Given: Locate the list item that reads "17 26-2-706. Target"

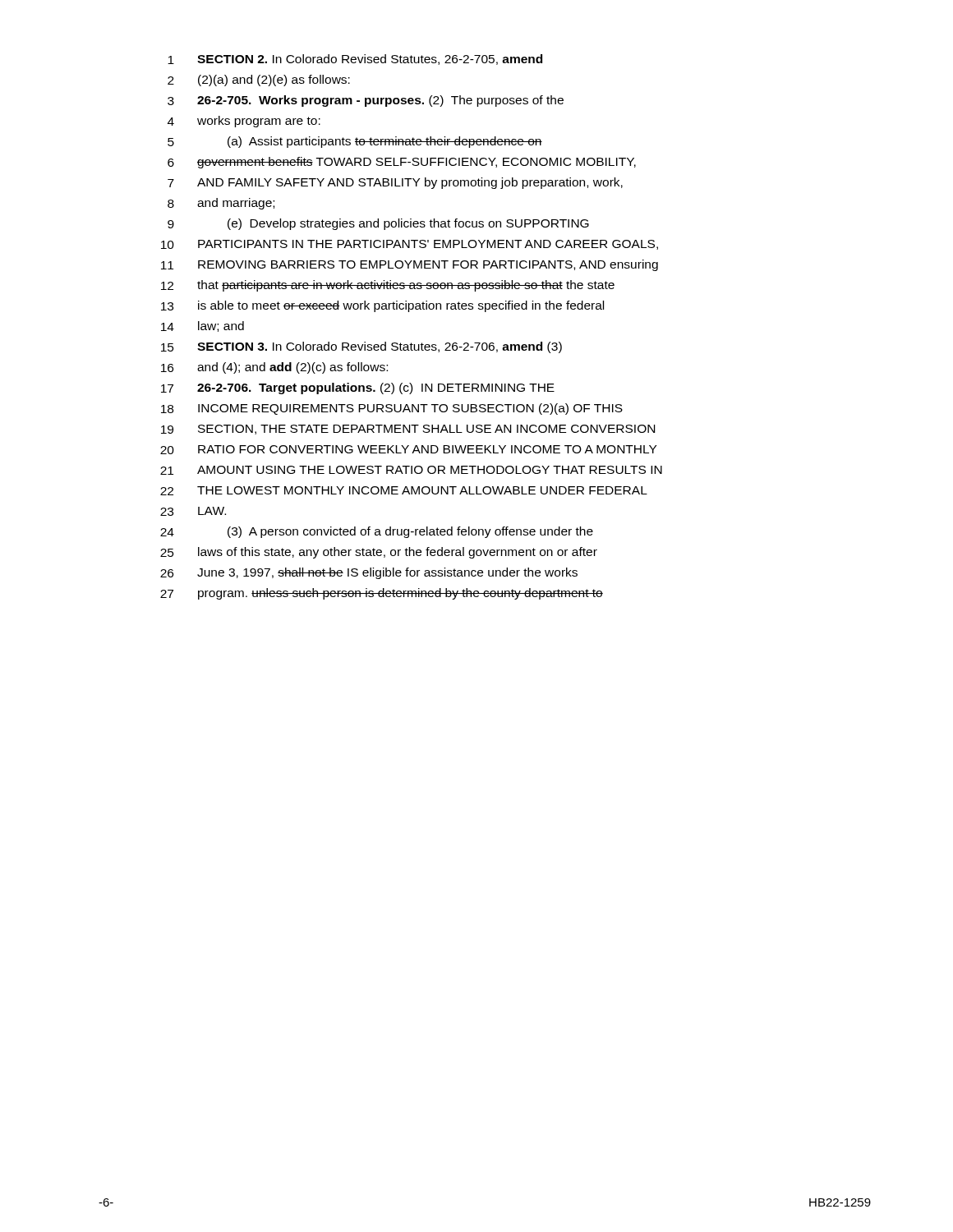Looking at the screenshot, I should 501,388.
